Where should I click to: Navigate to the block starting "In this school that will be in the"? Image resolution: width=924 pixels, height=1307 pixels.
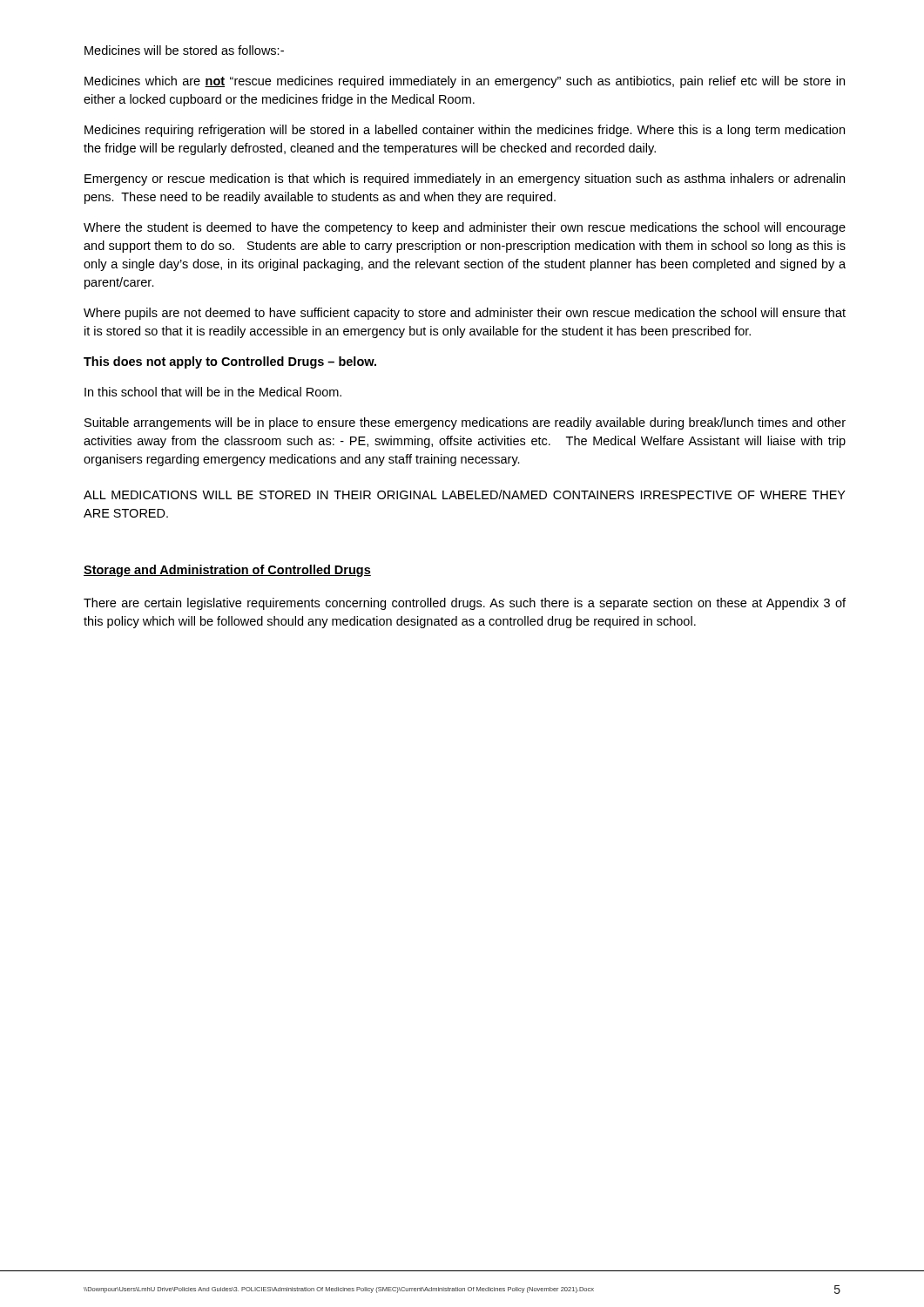pyautogui.click(x=213, y=392)
